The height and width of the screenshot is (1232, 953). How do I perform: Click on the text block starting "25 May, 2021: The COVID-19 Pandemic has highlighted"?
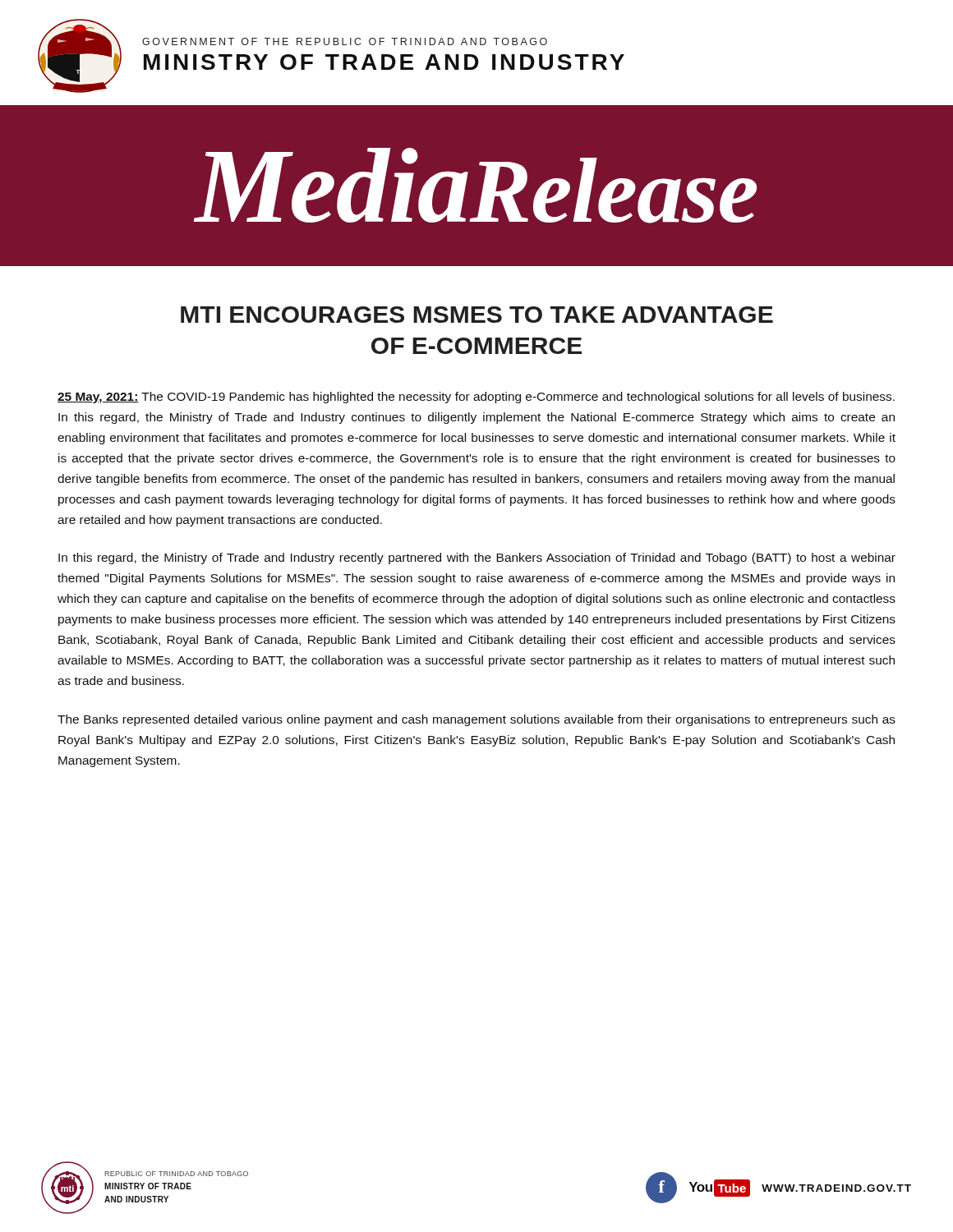click(x=476, y=458)
